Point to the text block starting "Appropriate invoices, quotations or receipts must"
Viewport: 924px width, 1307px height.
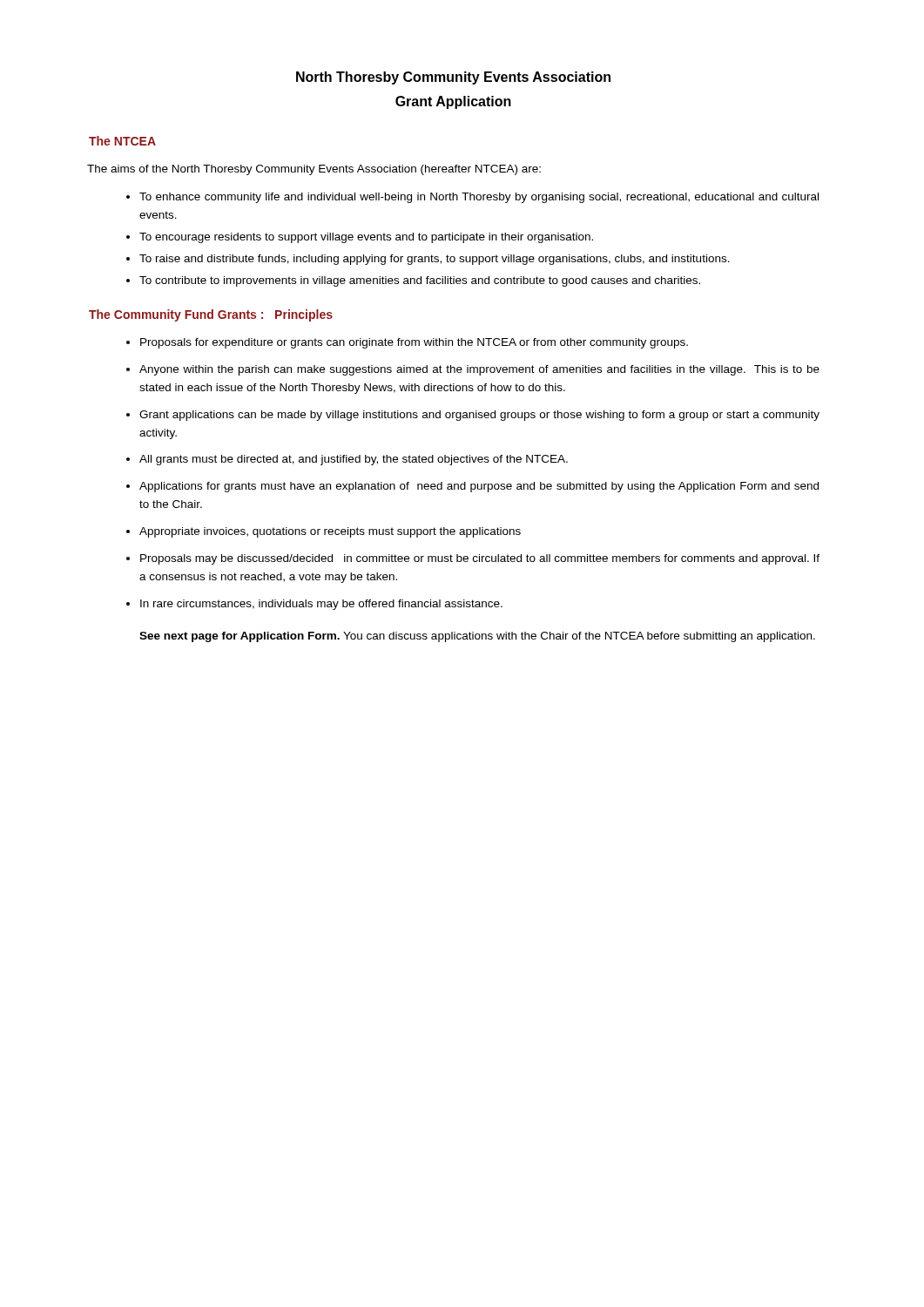pos(330,531)
